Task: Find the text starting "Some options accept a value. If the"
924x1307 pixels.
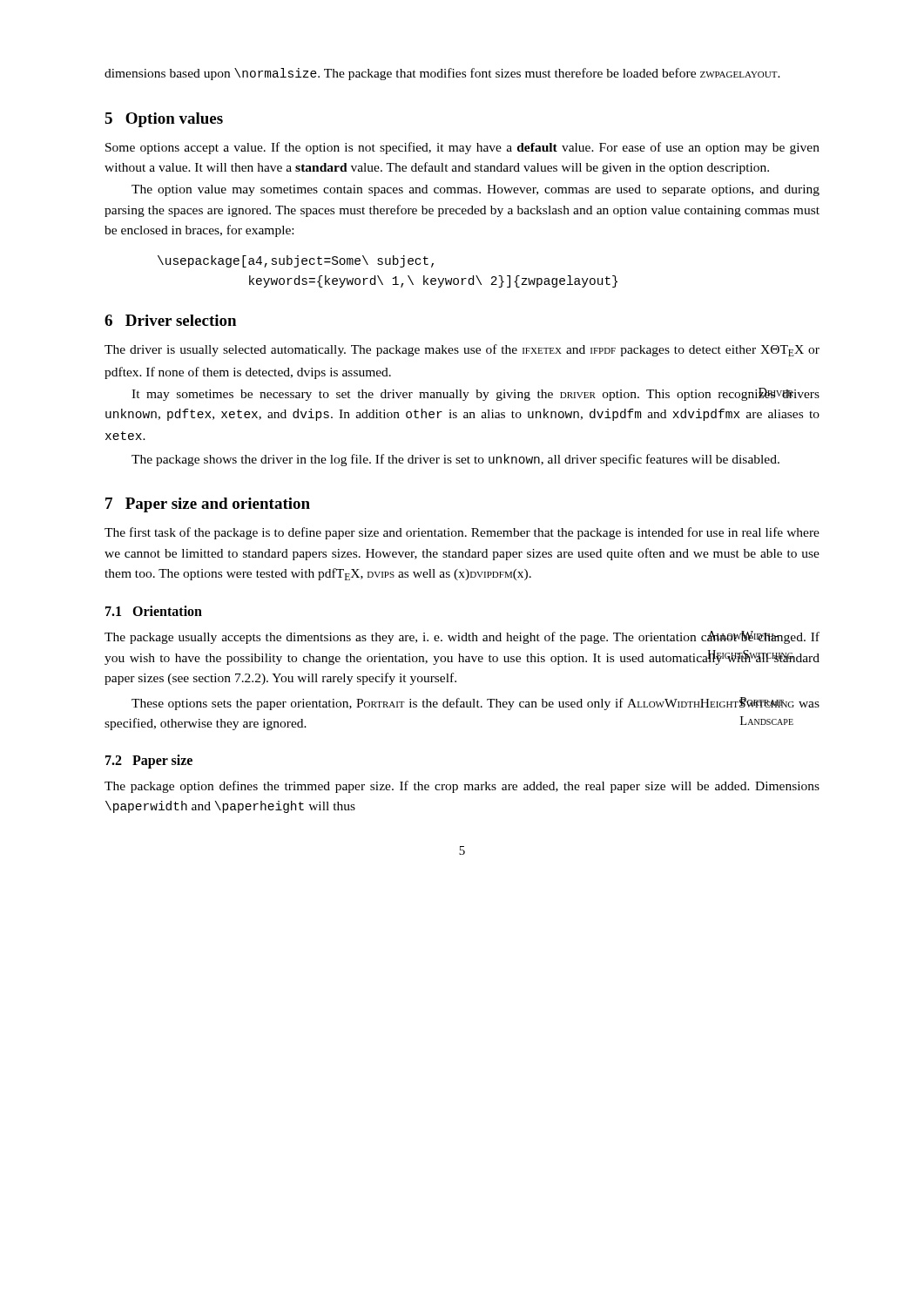Action: (462, 157)
